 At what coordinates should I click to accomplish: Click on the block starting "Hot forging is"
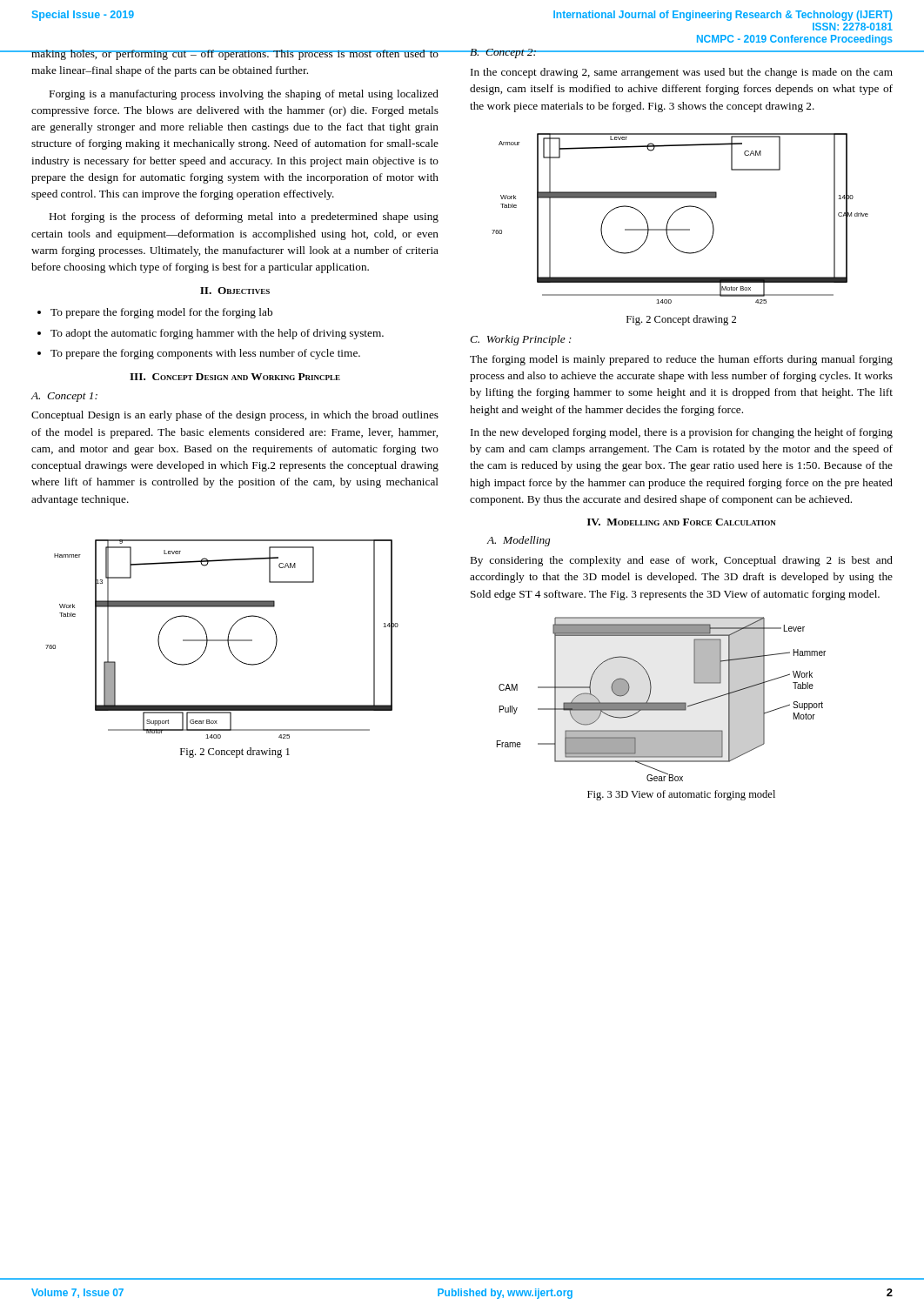235,242
